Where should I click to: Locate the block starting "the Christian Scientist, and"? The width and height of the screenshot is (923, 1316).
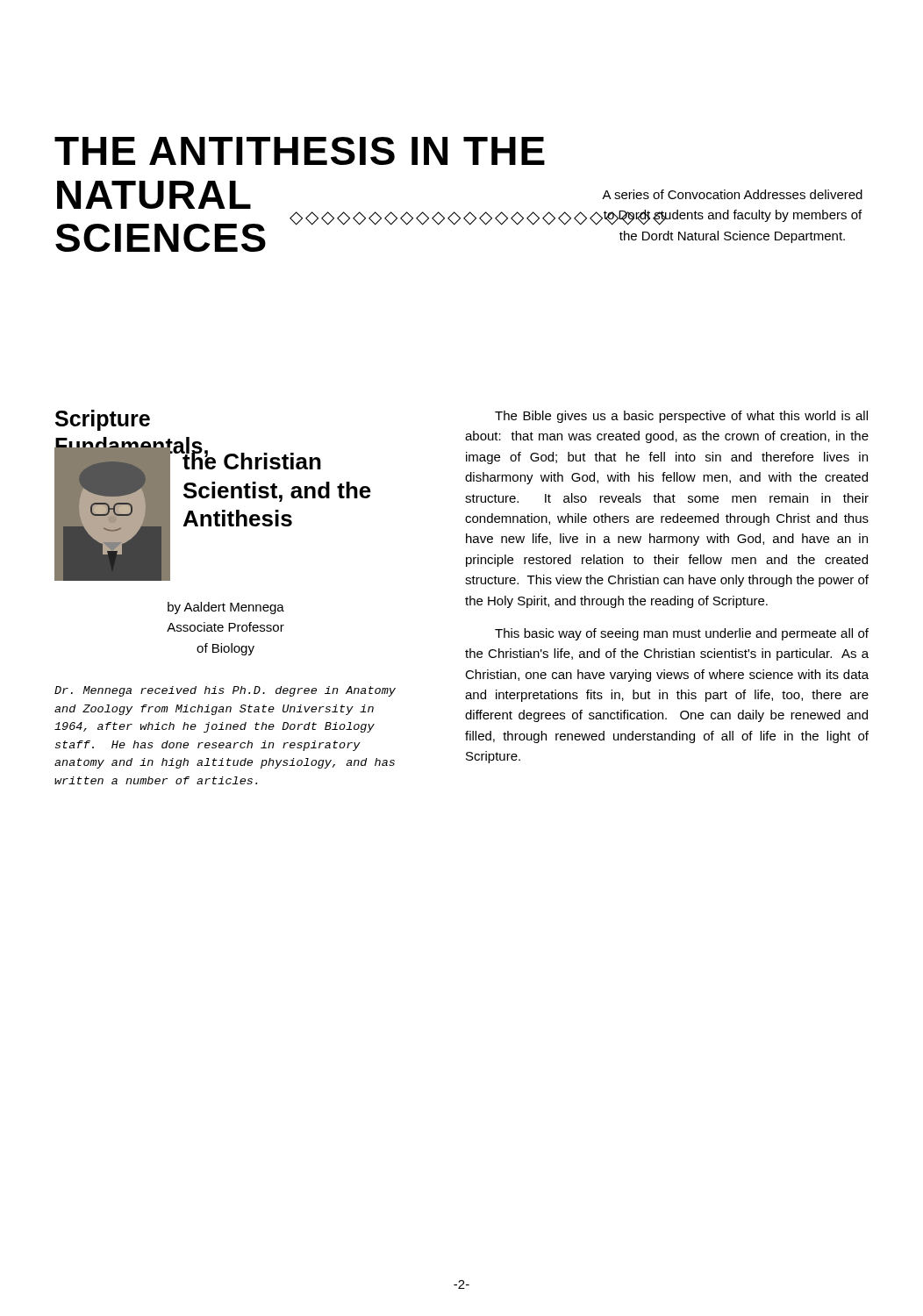pos(277,490)
